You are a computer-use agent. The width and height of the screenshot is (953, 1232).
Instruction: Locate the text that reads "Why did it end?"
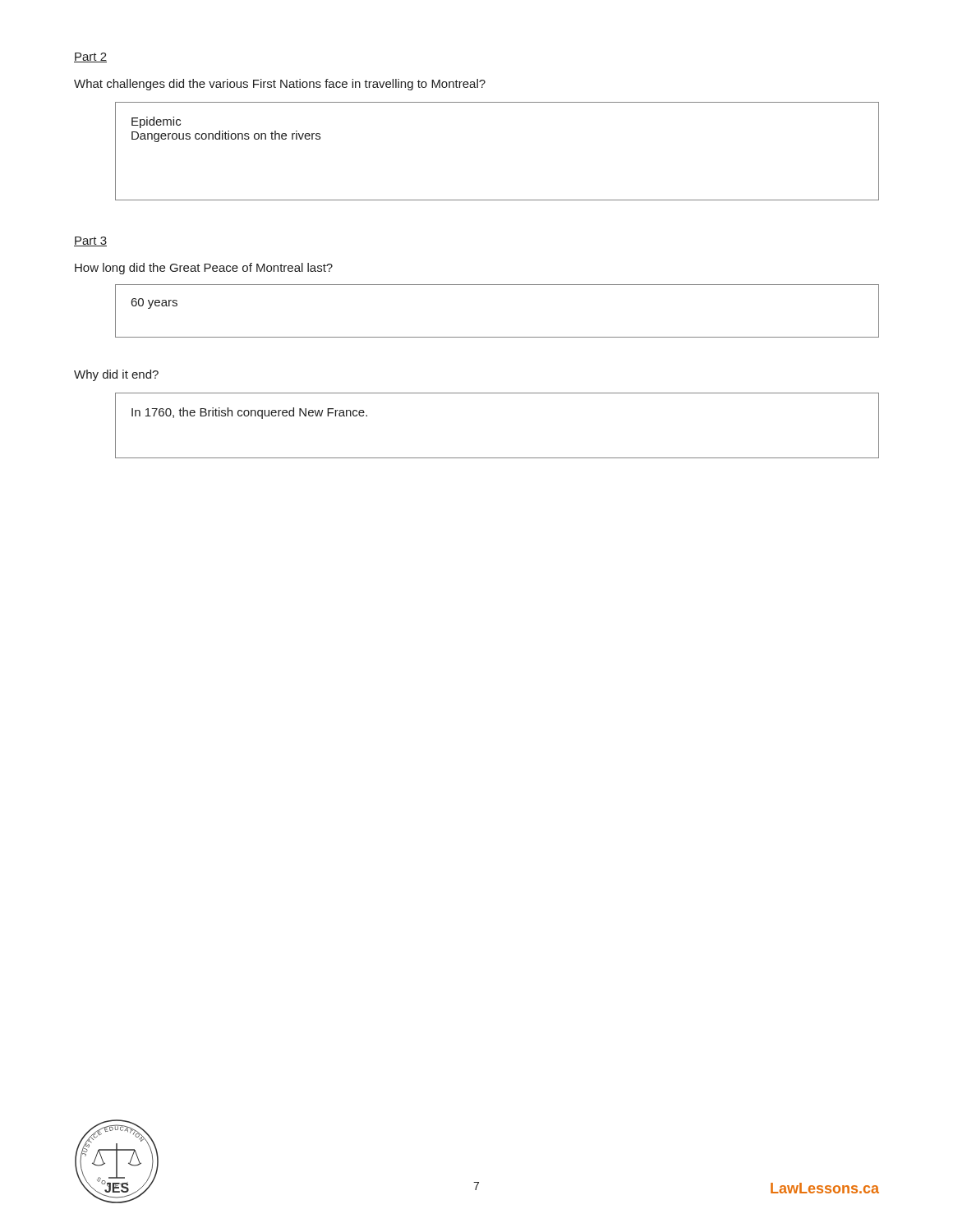pyautogui.click(x=116, y=374)
